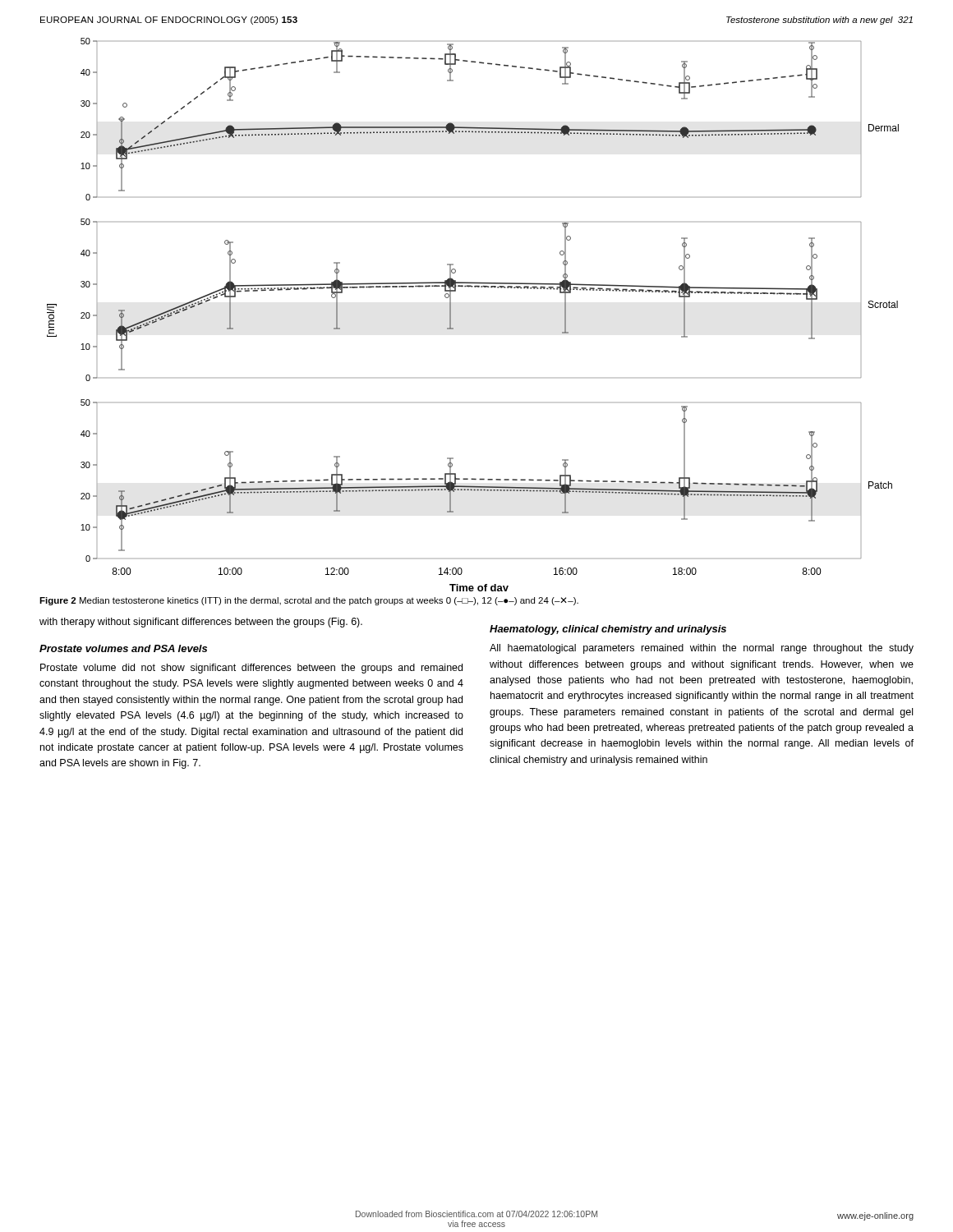Locate the continuous plot
This screenshot has height=1232, width=953.
point(476,312)
